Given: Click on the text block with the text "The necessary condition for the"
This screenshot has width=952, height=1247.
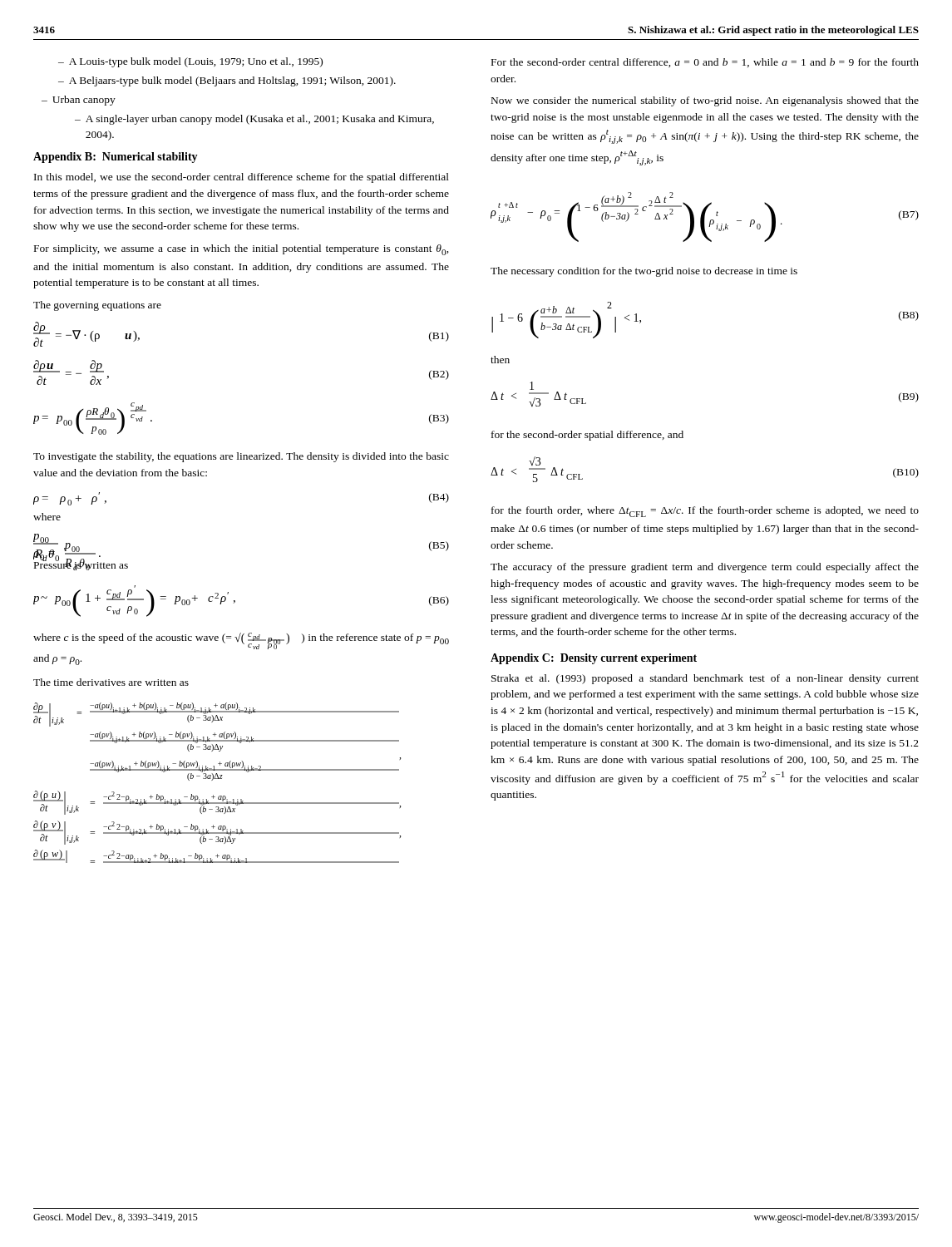Looking at the screenshot, I should (644, 271).
